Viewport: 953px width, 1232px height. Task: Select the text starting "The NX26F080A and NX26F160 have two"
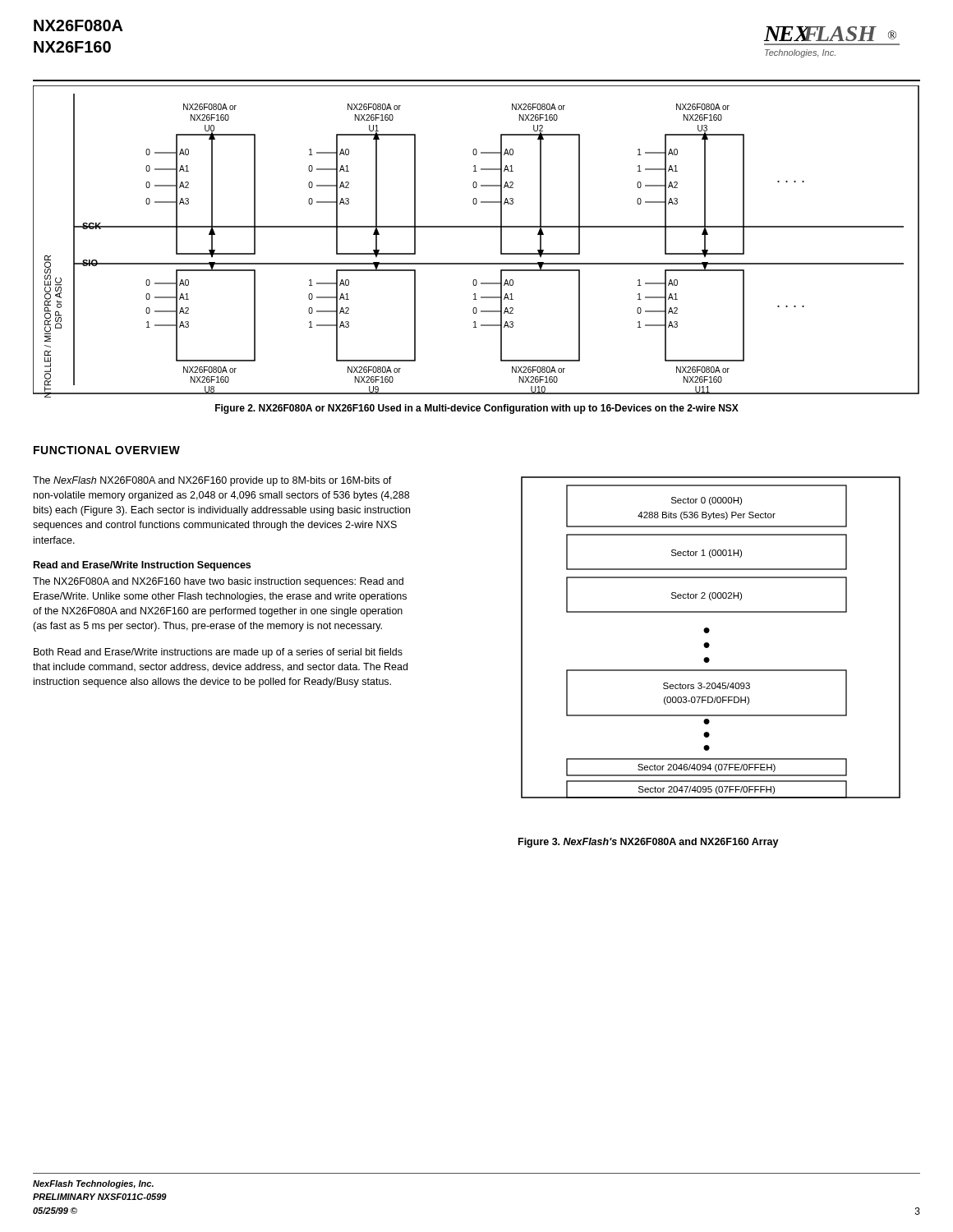(220, 604)
